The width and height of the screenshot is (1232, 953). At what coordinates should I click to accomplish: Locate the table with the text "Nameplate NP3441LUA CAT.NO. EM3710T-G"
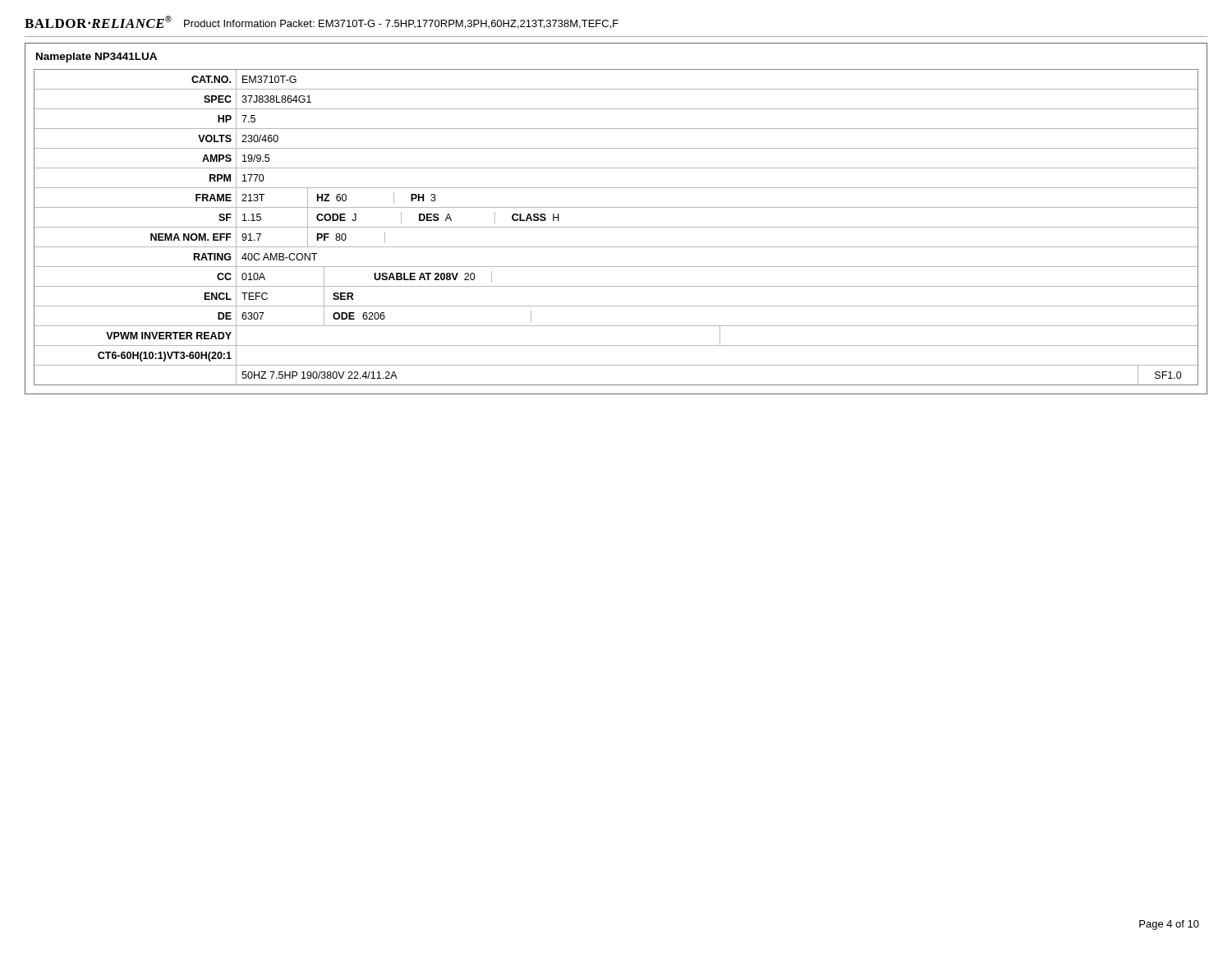pos(616,219)
